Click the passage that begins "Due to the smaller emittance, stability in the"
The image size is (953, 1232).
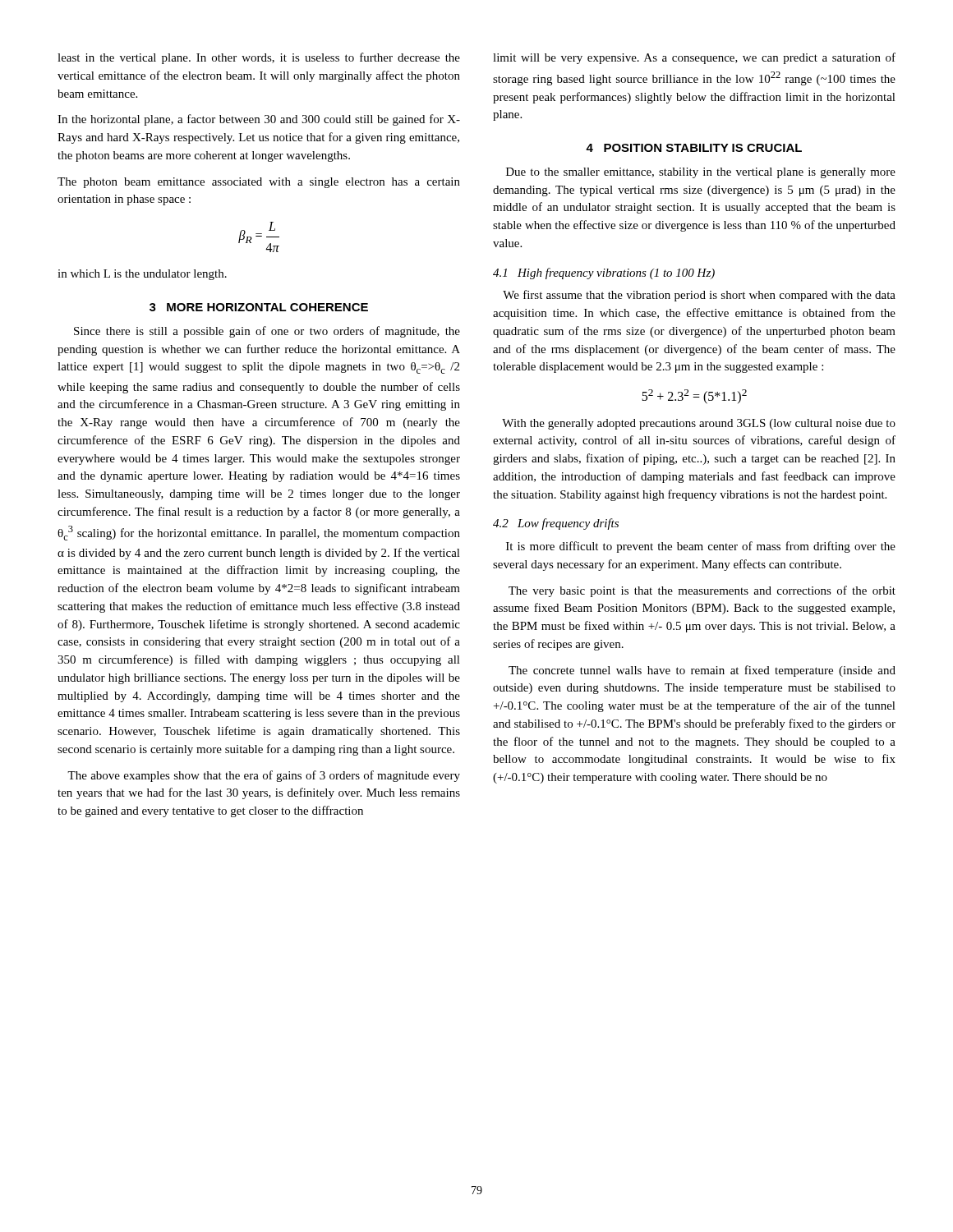coord(694,207)
